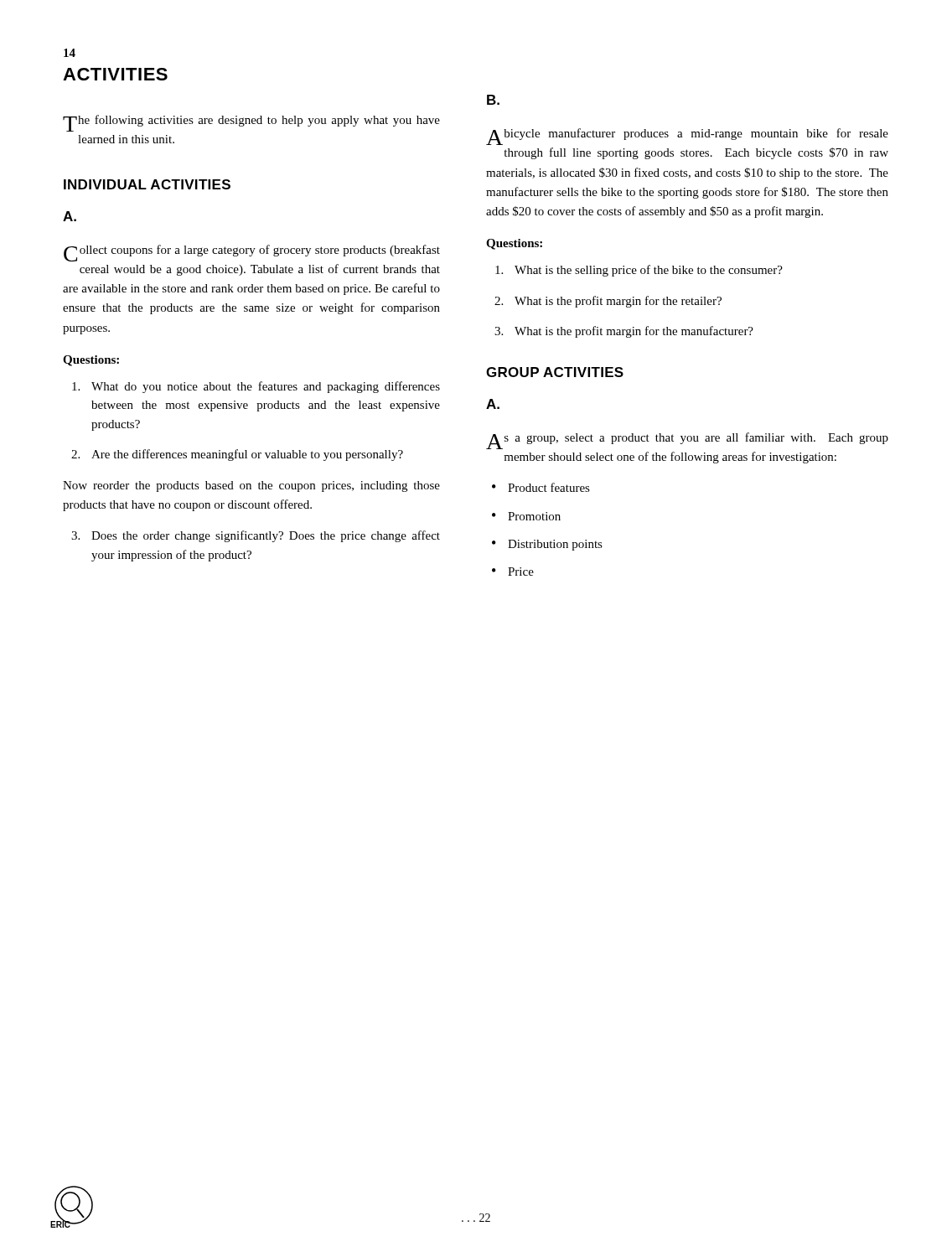The image size is (952, 1257).
Task: Find the block on this page that starts "What do you"
Action: coord(256,405)
